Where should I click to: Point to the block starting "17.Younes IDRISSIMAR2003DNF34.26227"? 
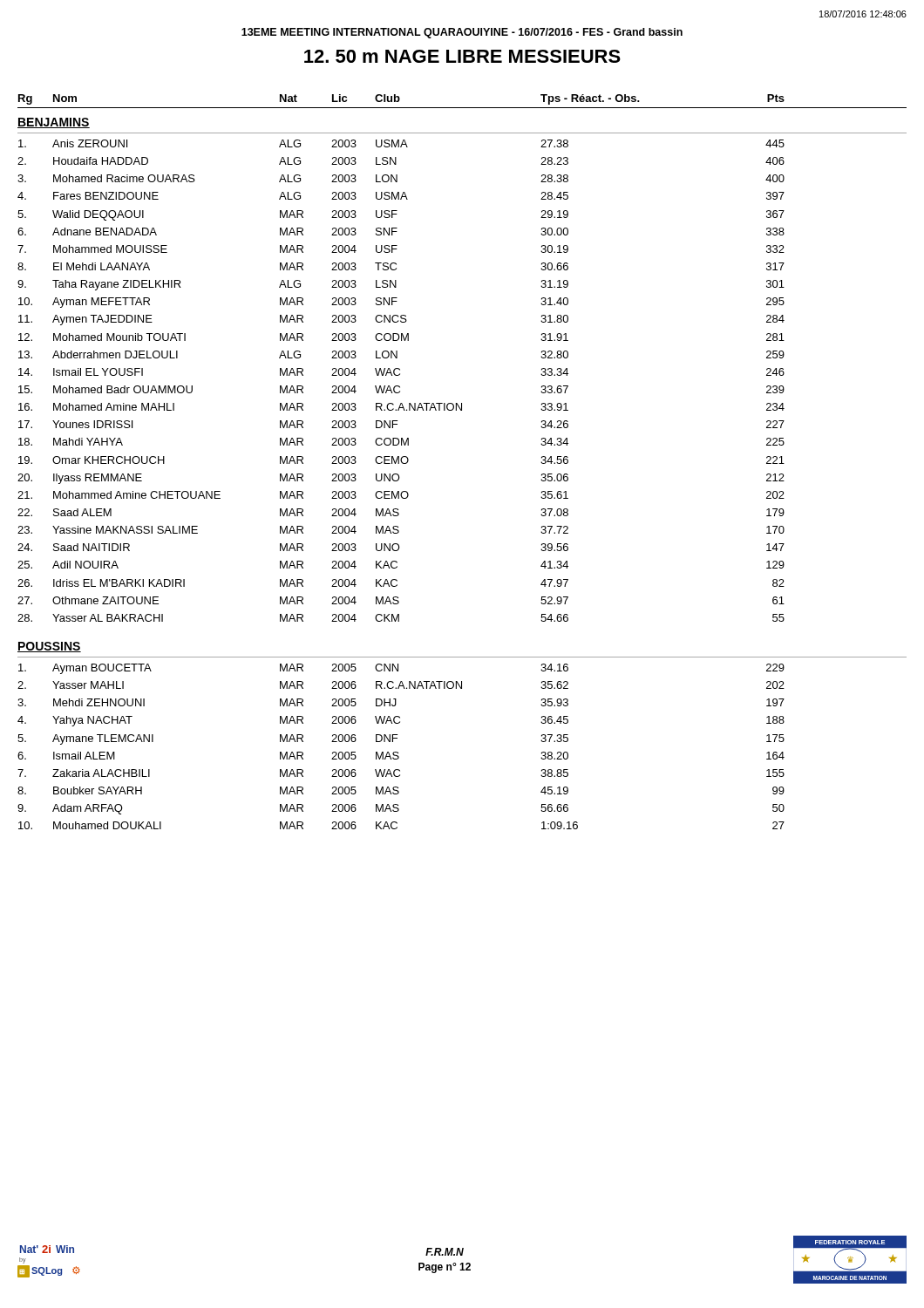401,425
